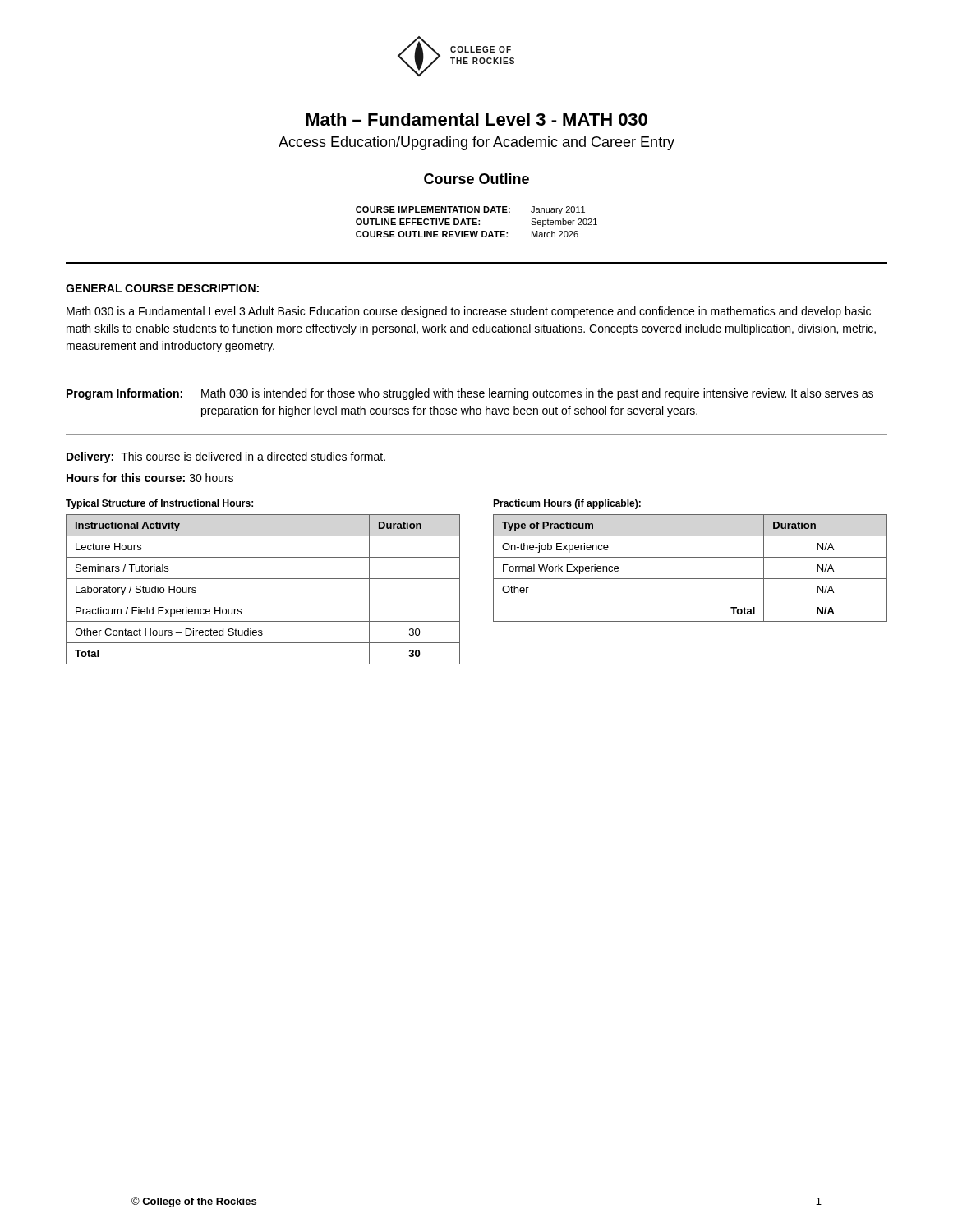
Task: Navigate to the block starting "Course Outline"
Action: click(x=476, y=179)
